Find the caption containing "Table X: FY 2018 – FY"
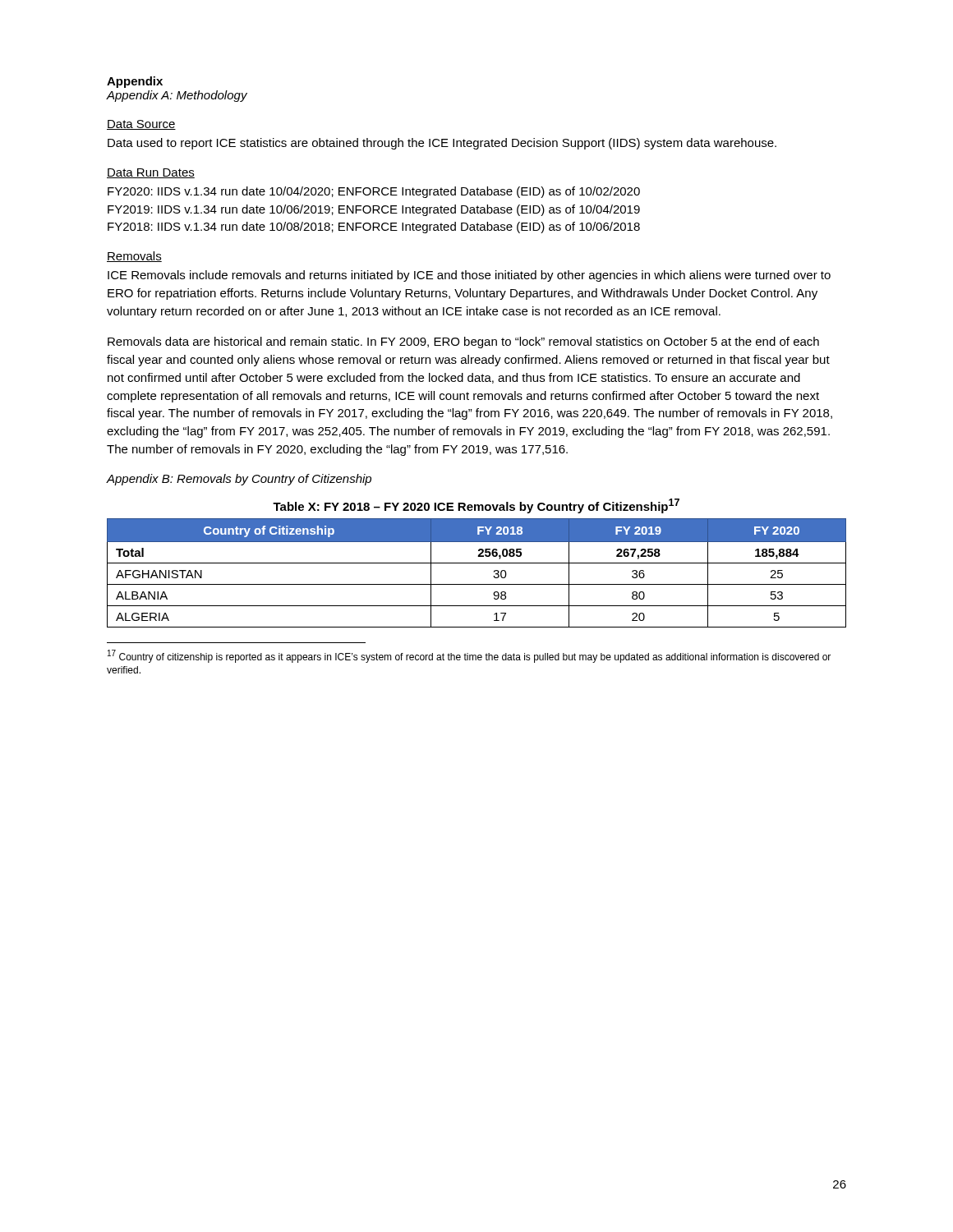The width and height of the screenshot is (953, 1232). coord(476,505)
